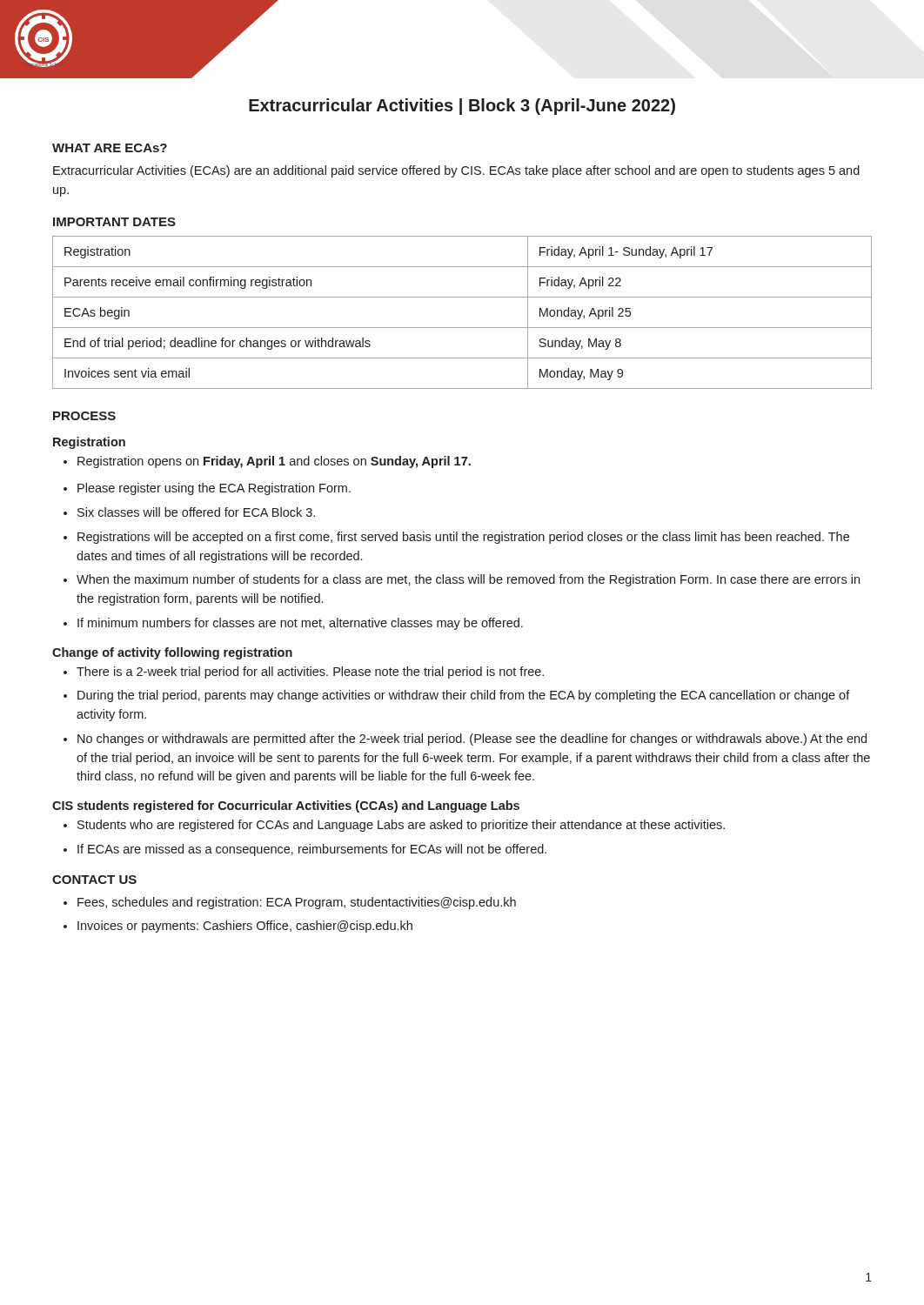924x1305 pixels.
Task: Find the list item that says "There is a 2-week trial period for all"
Action: (462, 672)
